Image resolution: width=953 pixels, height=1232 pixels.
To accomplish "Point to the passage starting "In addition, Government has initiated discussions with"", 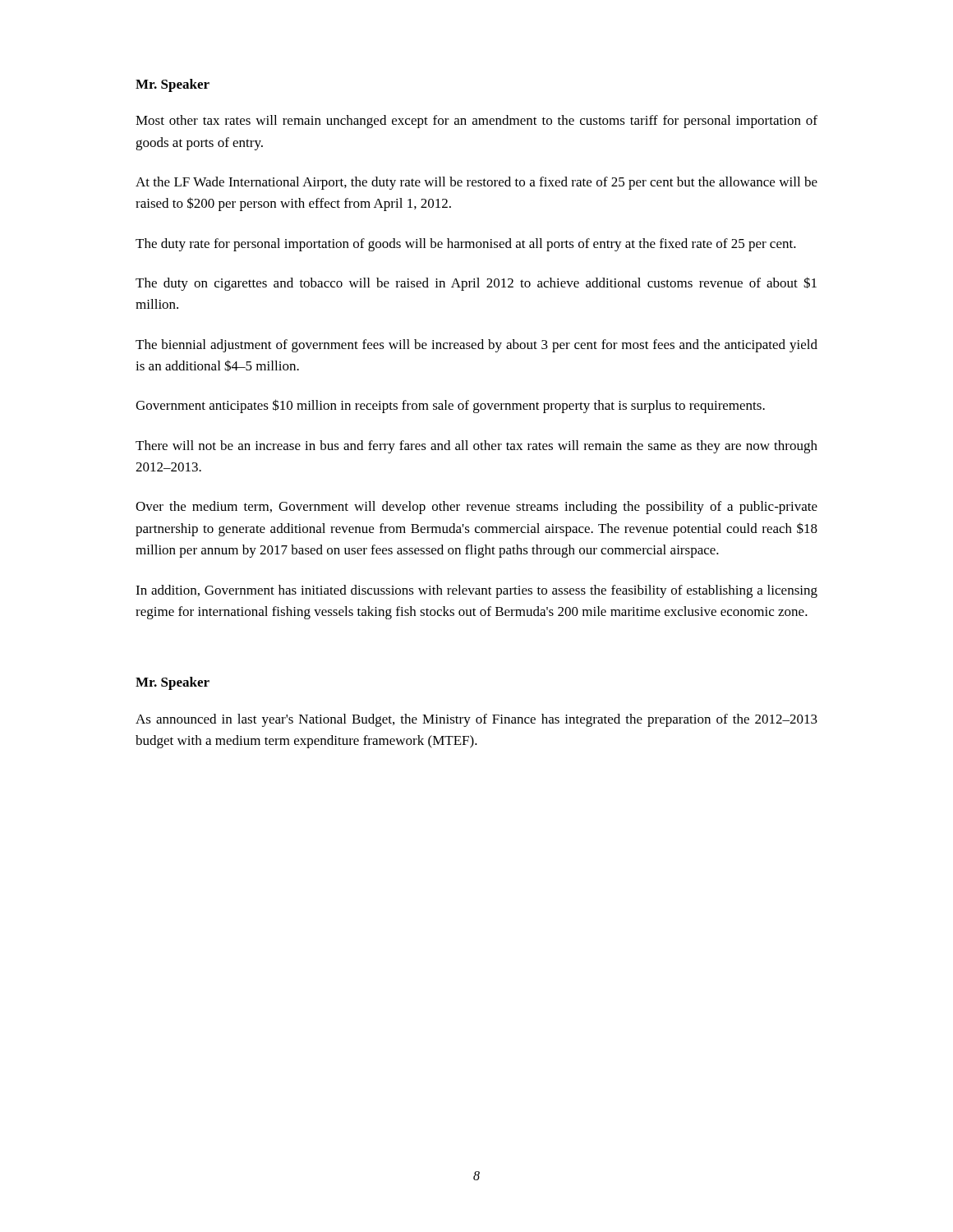I will click(476, 601).
